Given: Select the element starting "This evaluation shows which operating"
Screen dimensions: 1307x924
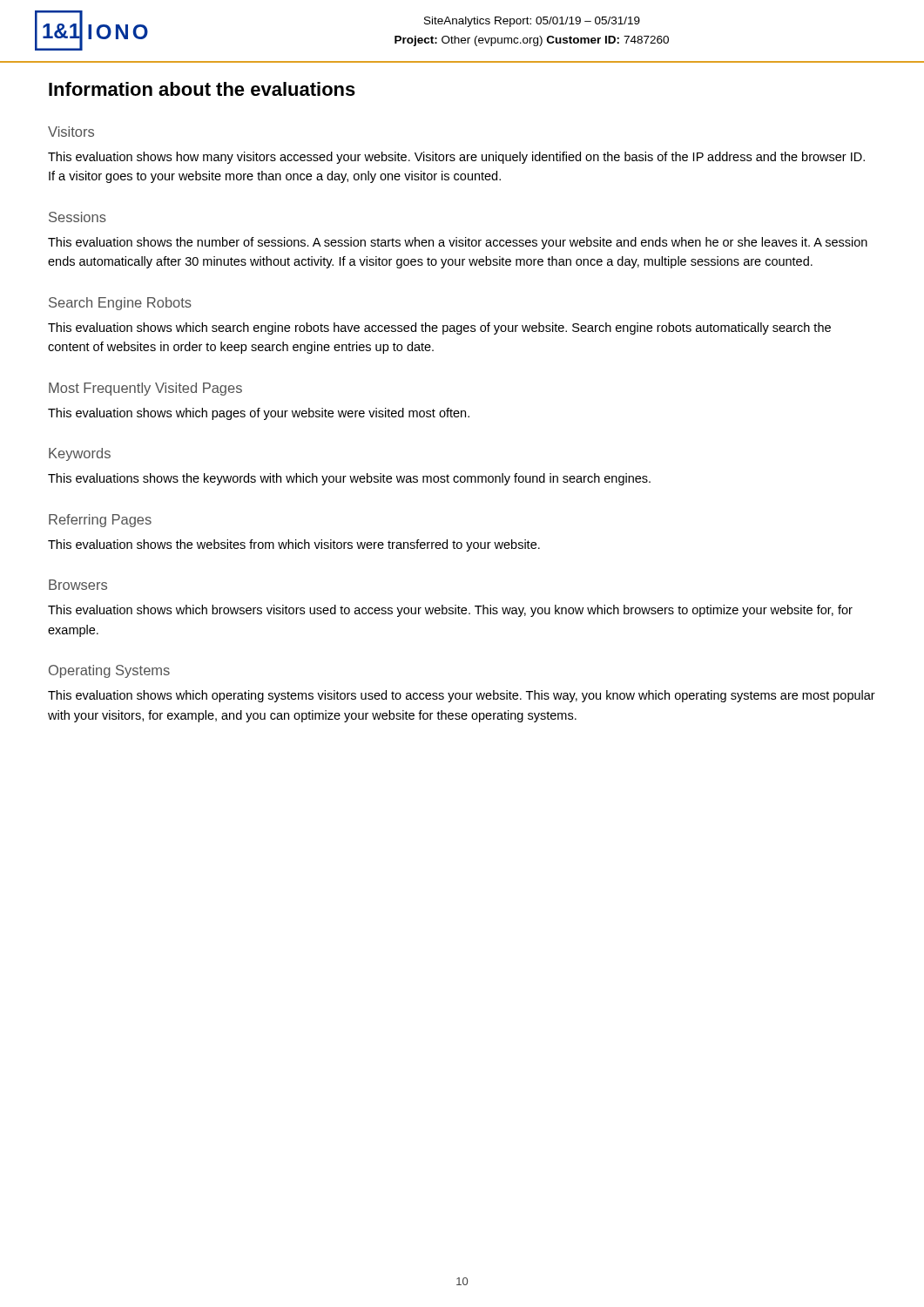Looking at the screenshot, I should 461,705.
